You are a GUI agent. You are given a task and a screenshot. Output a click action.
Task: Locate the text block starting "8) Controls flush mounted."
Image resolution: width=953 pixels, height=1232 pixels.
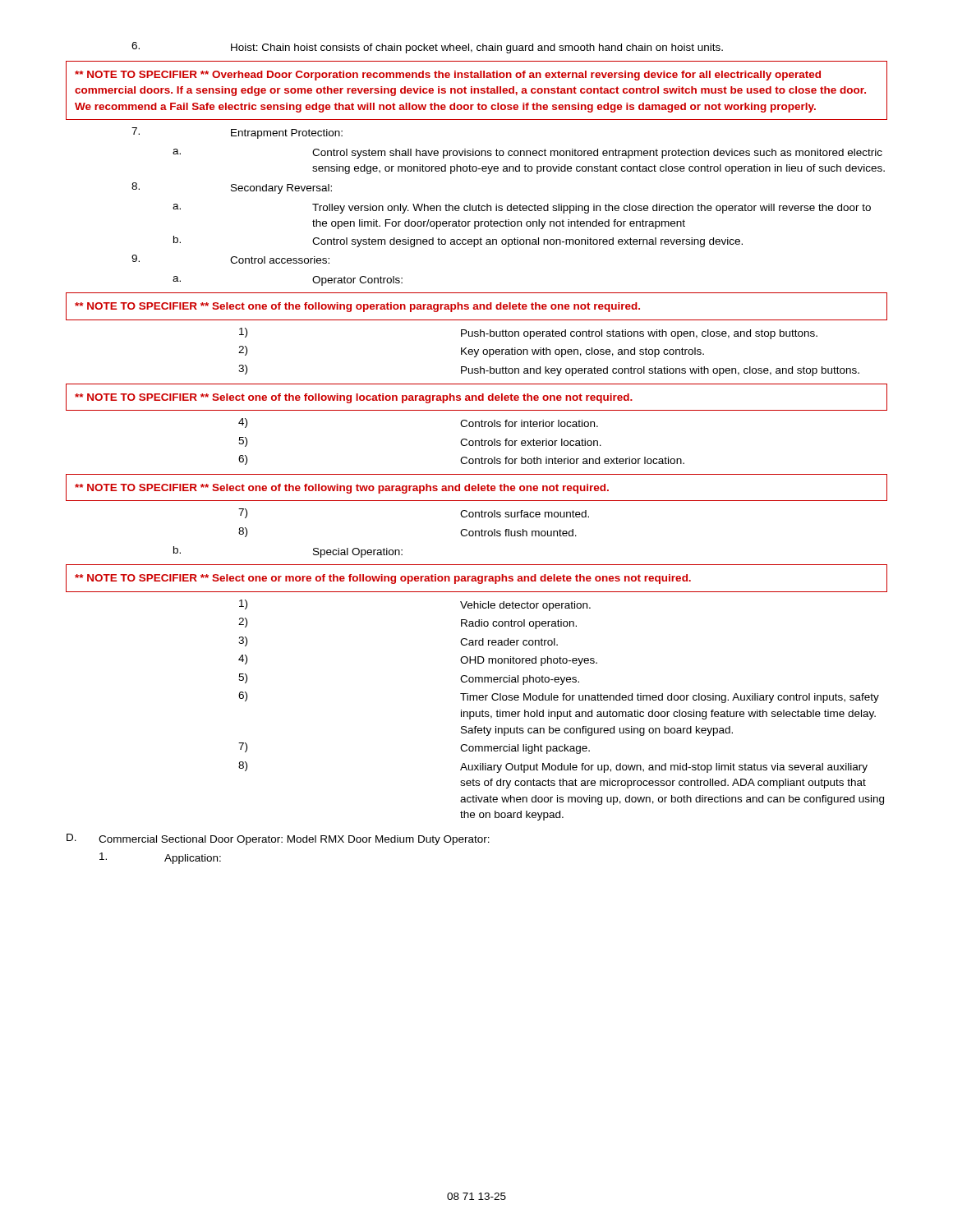[476, 533]
